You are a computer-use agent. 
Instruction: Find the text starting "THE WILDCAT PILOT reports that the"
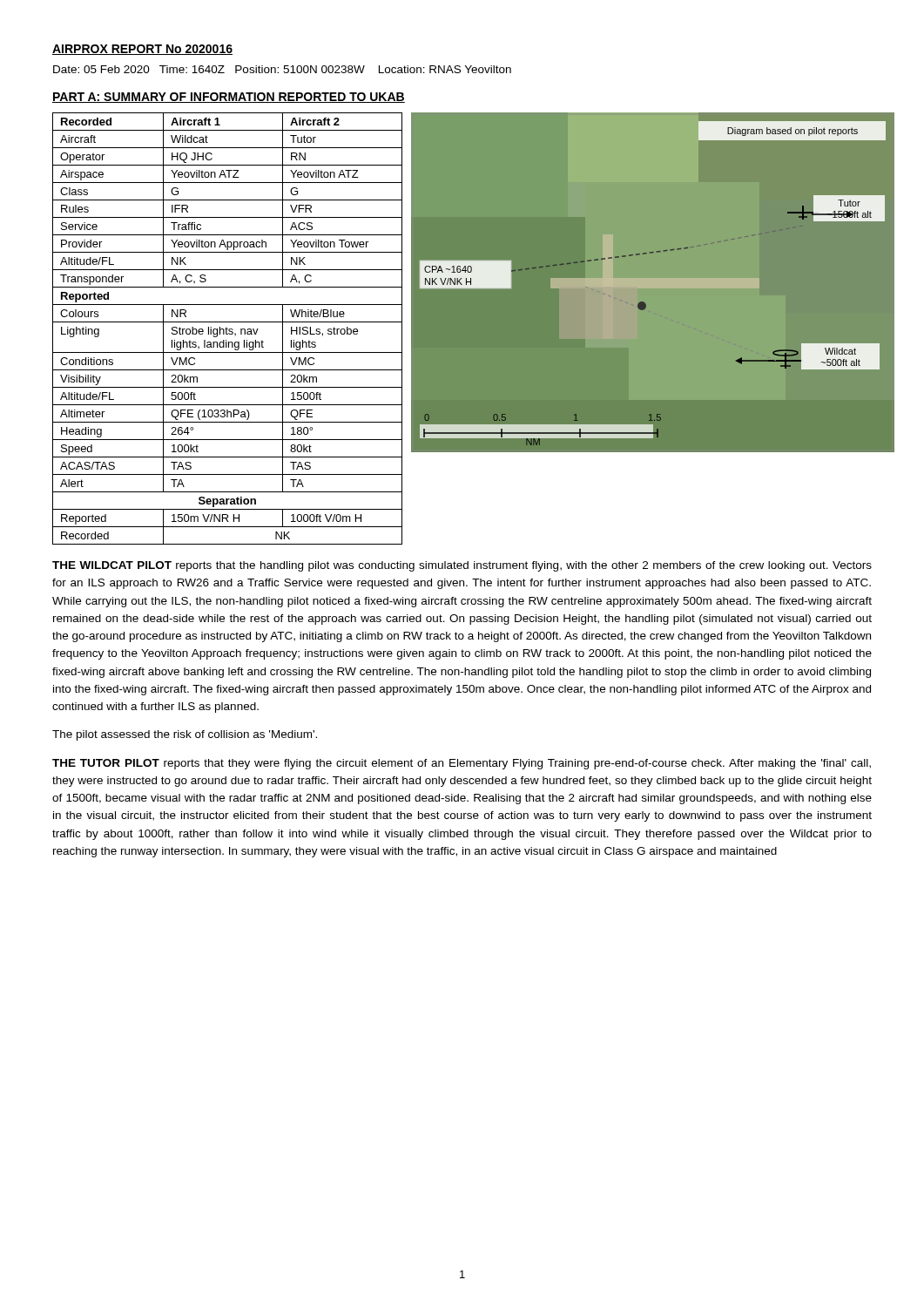click(x=462, y=636)
